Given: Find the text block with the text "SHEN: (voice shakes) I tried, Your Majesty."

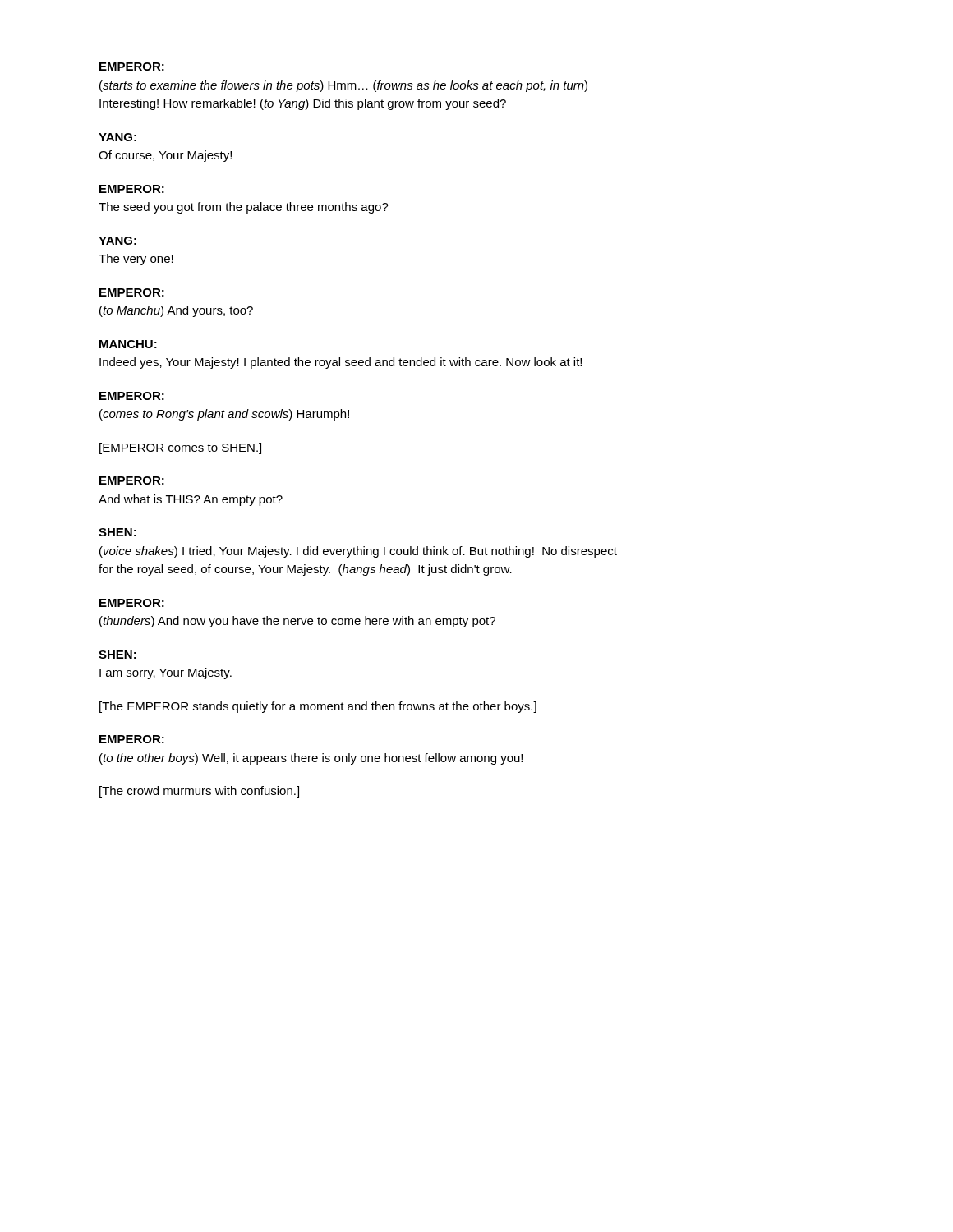Looking at the screenshot, I should pyautogui.click(x=476, y=551).
